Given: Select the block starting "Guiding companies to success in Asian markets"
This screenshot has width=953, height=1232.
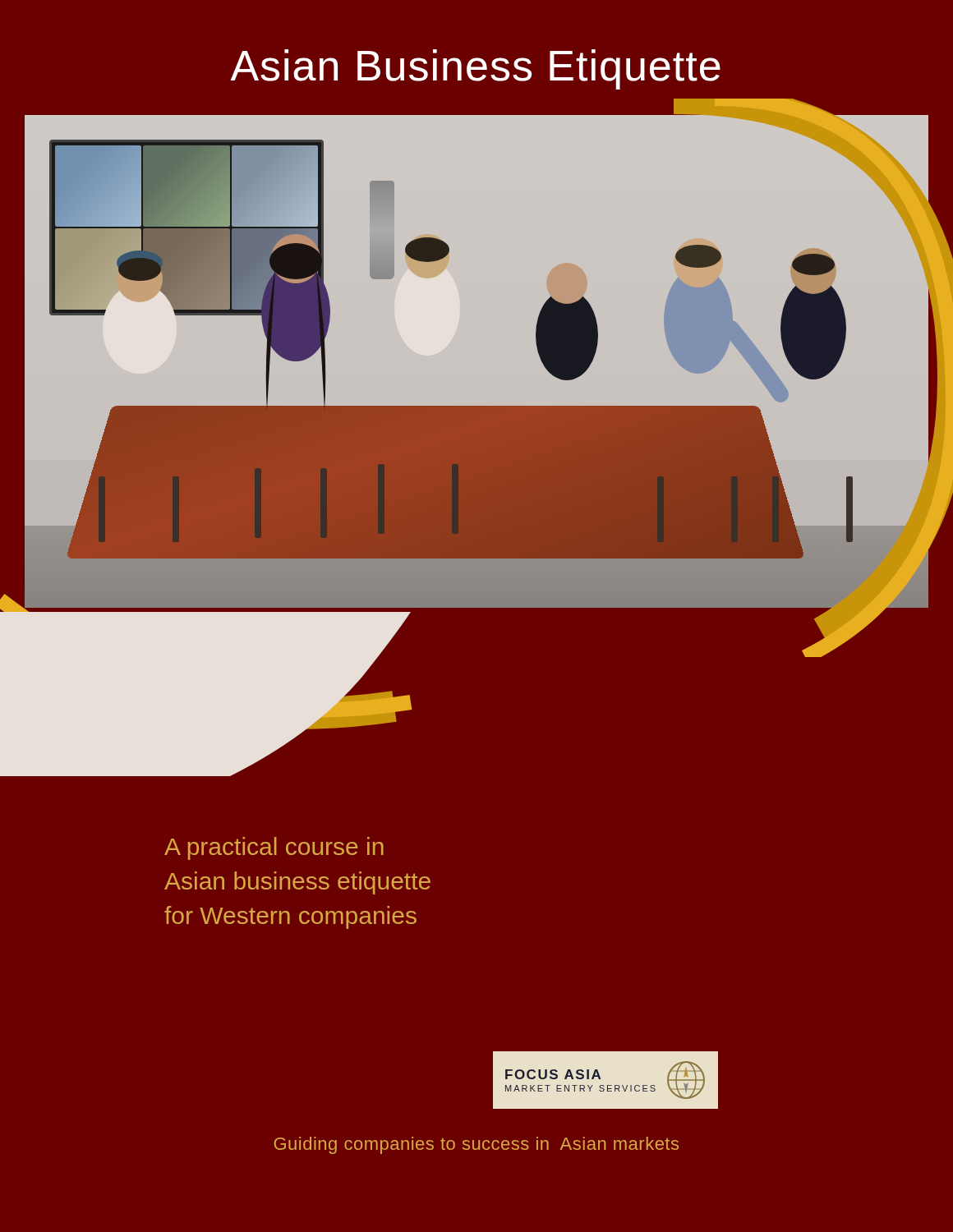Looking at the screenshot, I should click(x=476, y=1144).
